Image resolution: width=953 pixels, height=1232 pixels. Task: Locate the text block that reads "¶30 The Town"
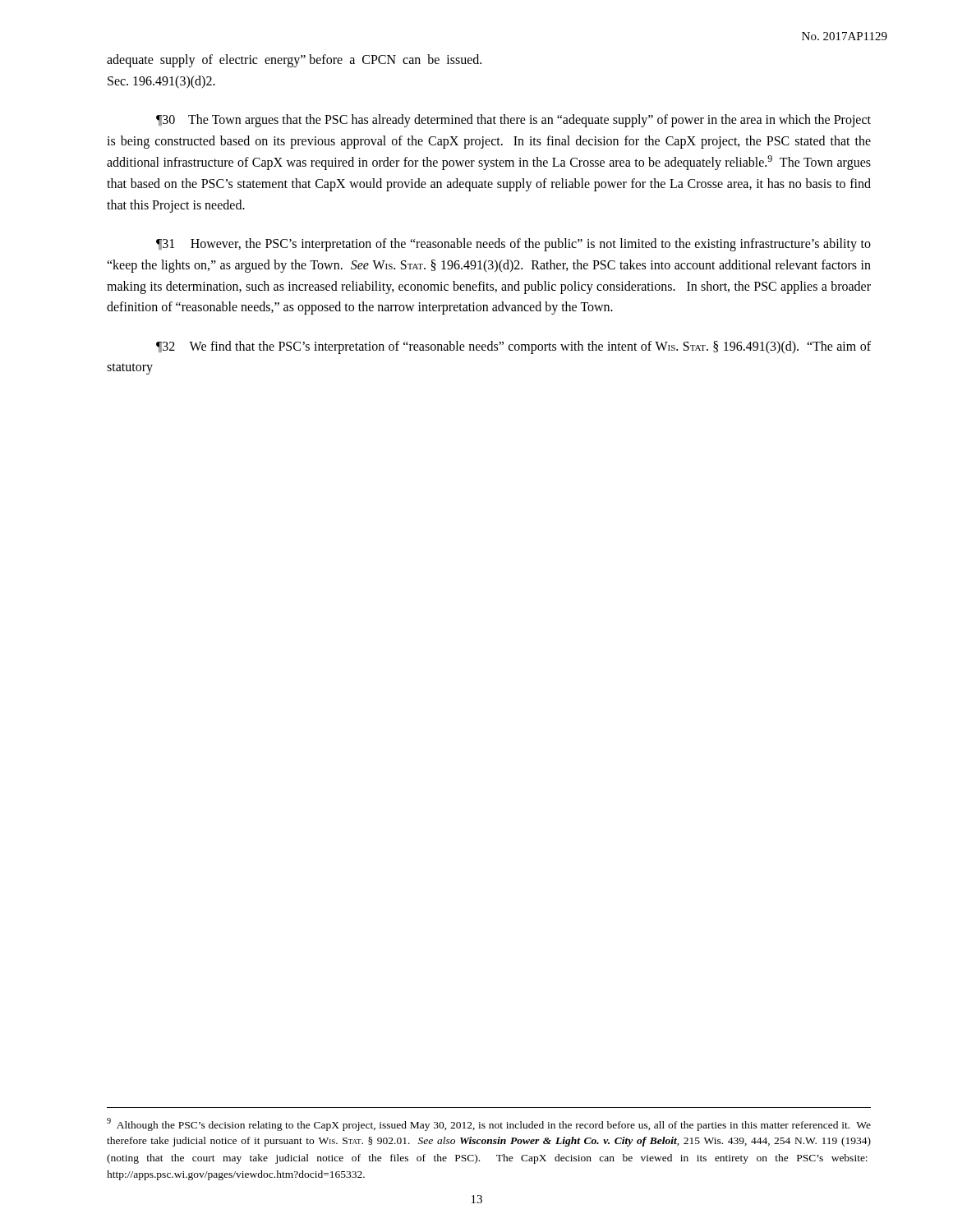[x=489, y=162]
